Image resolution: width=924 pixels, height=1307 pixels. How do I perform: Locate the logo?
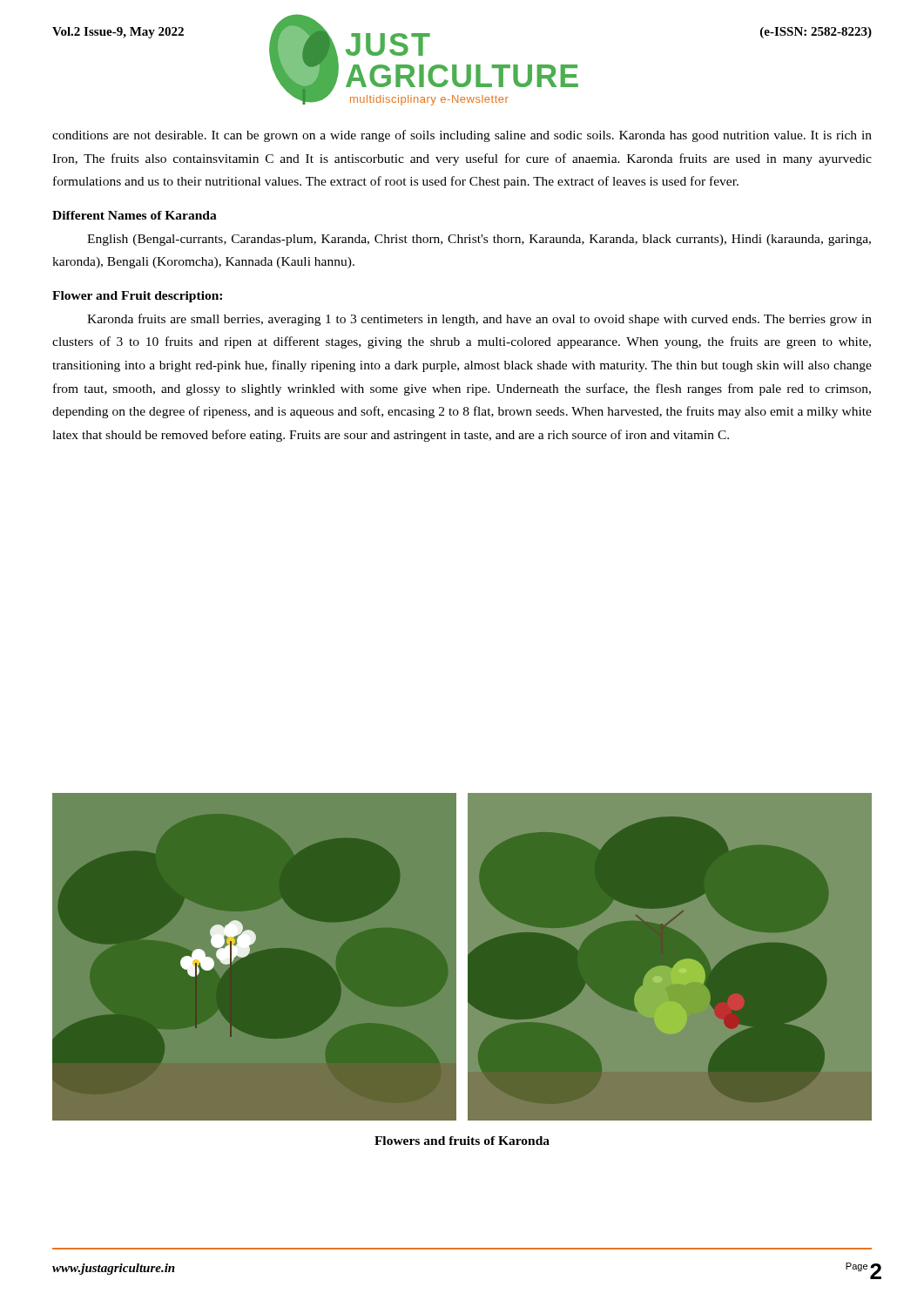pyautogui.click(x=462, y=60)
